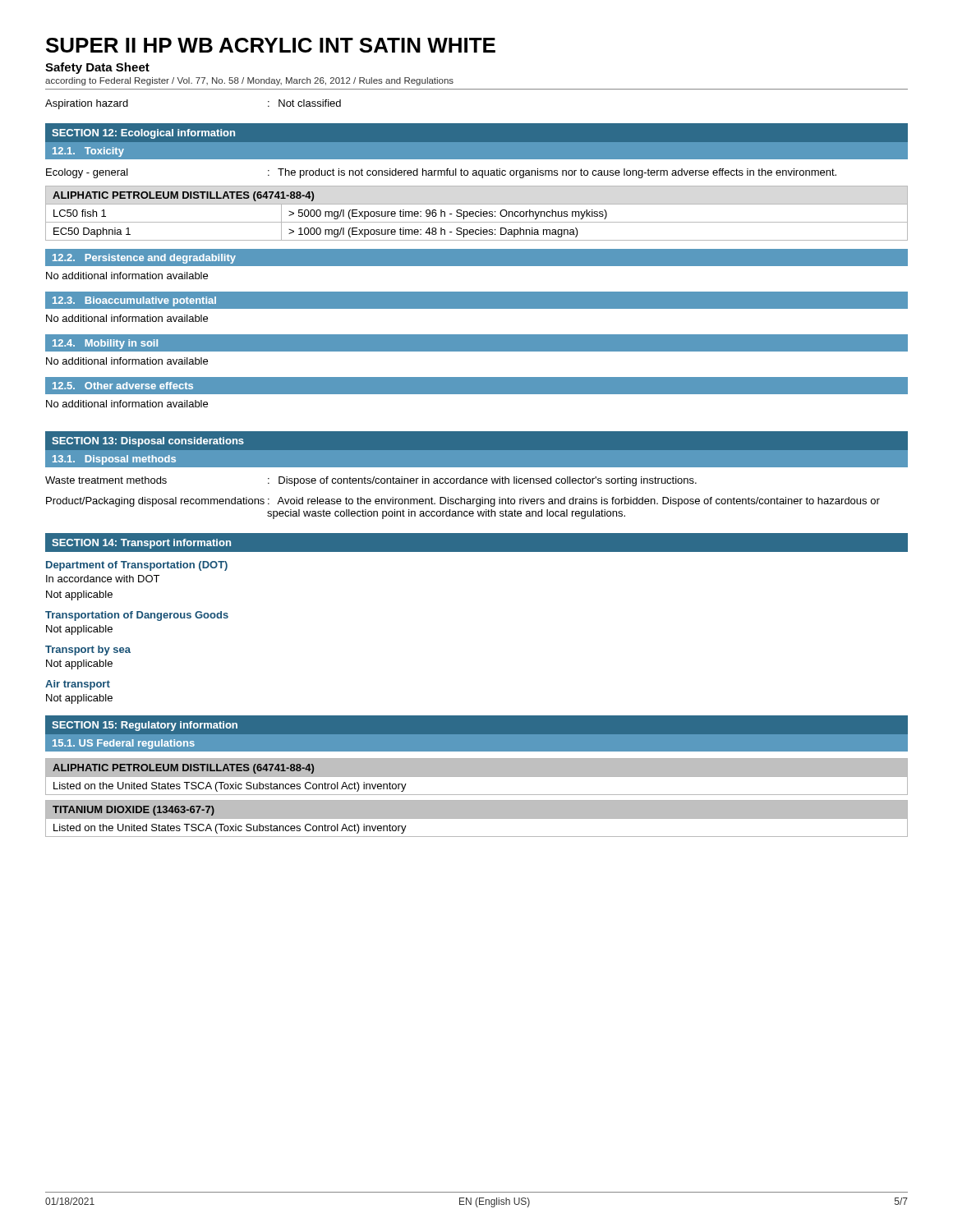Locate the section header that reads "12.3. Bioaccumulative potential"
This screenshot has height=1232, width=953.
point(134,300)
